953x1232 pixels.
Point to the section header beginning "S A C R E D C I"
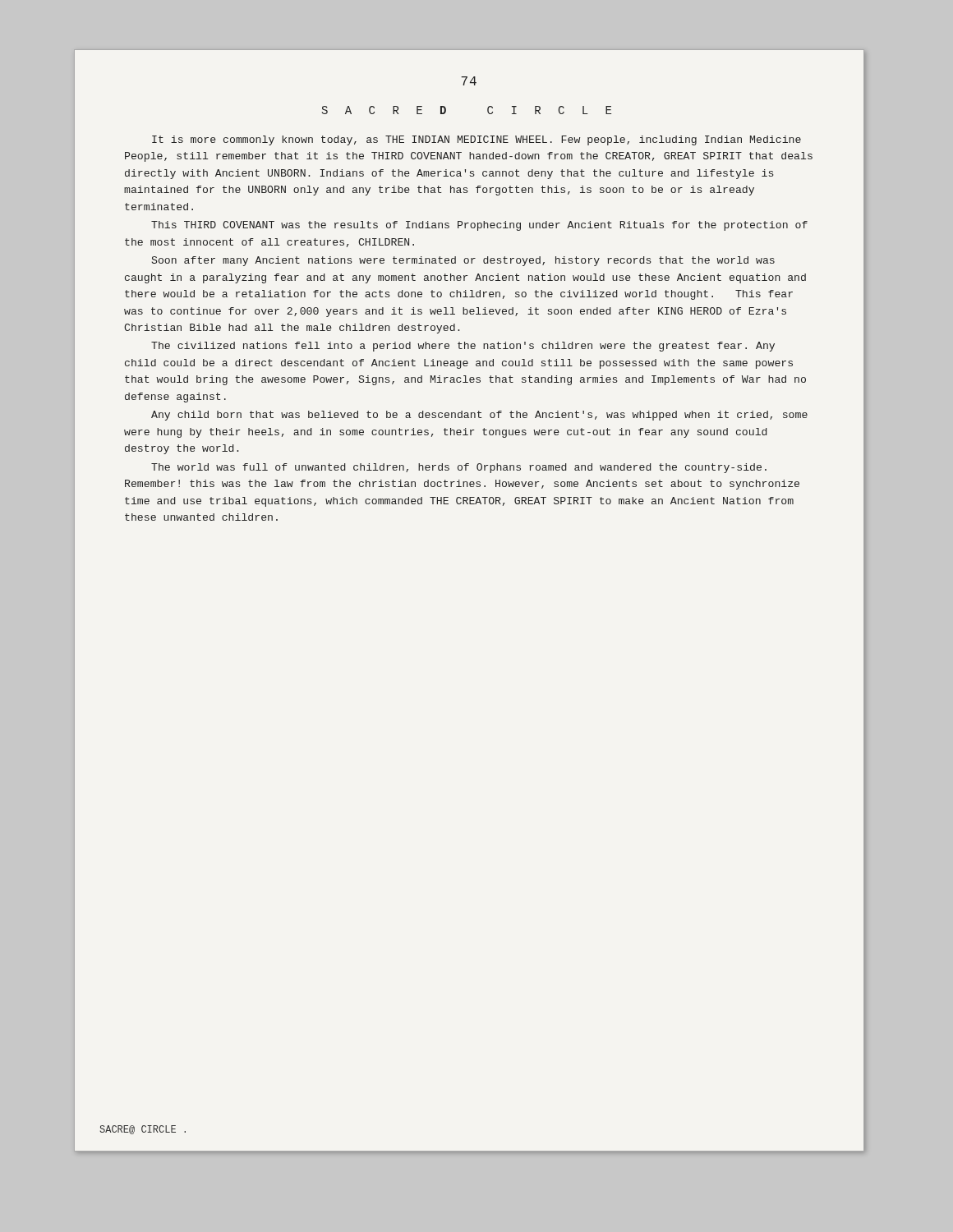tap(348, 109)
